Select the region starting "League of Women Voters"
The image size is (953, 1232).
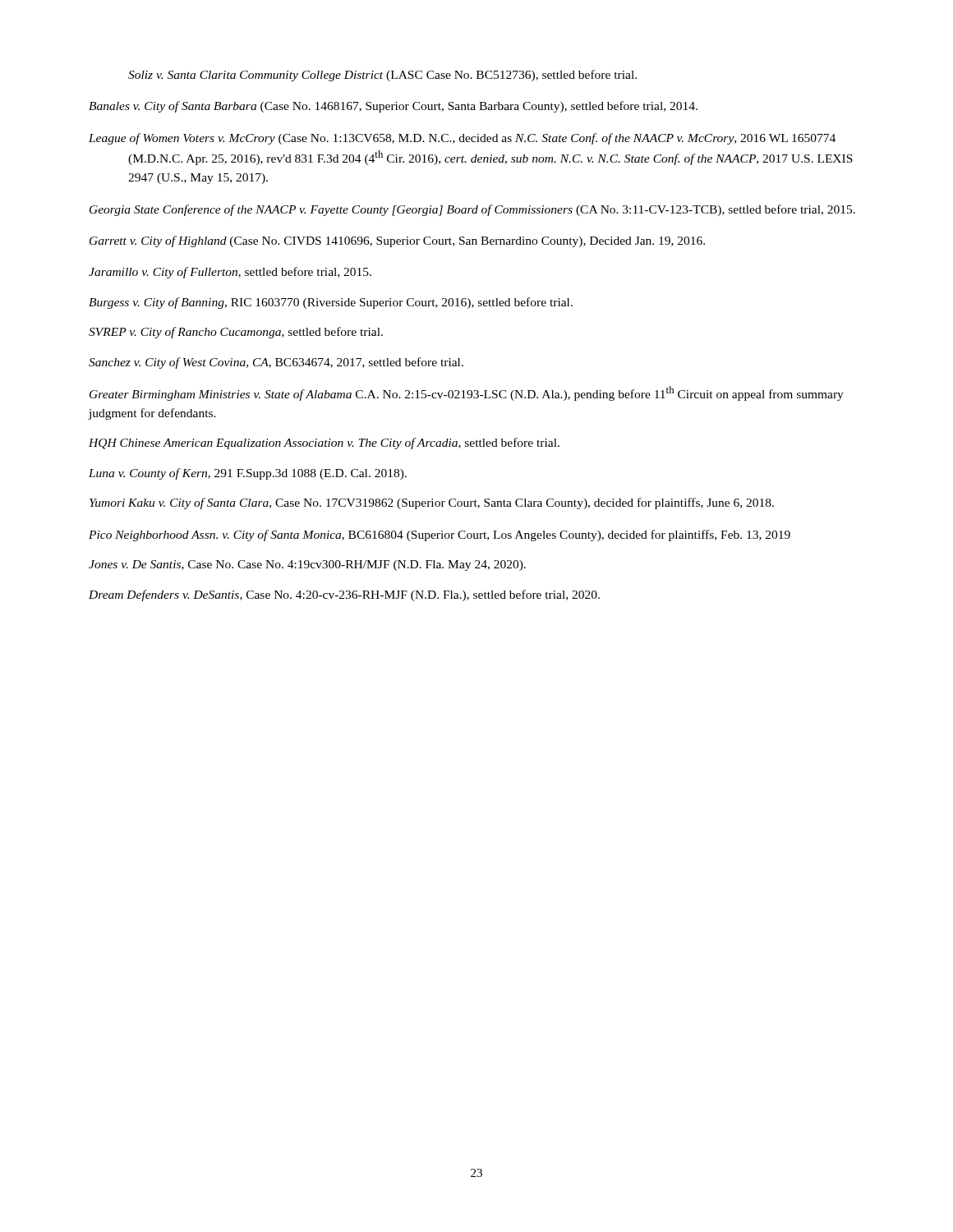(x=471, y=157)
